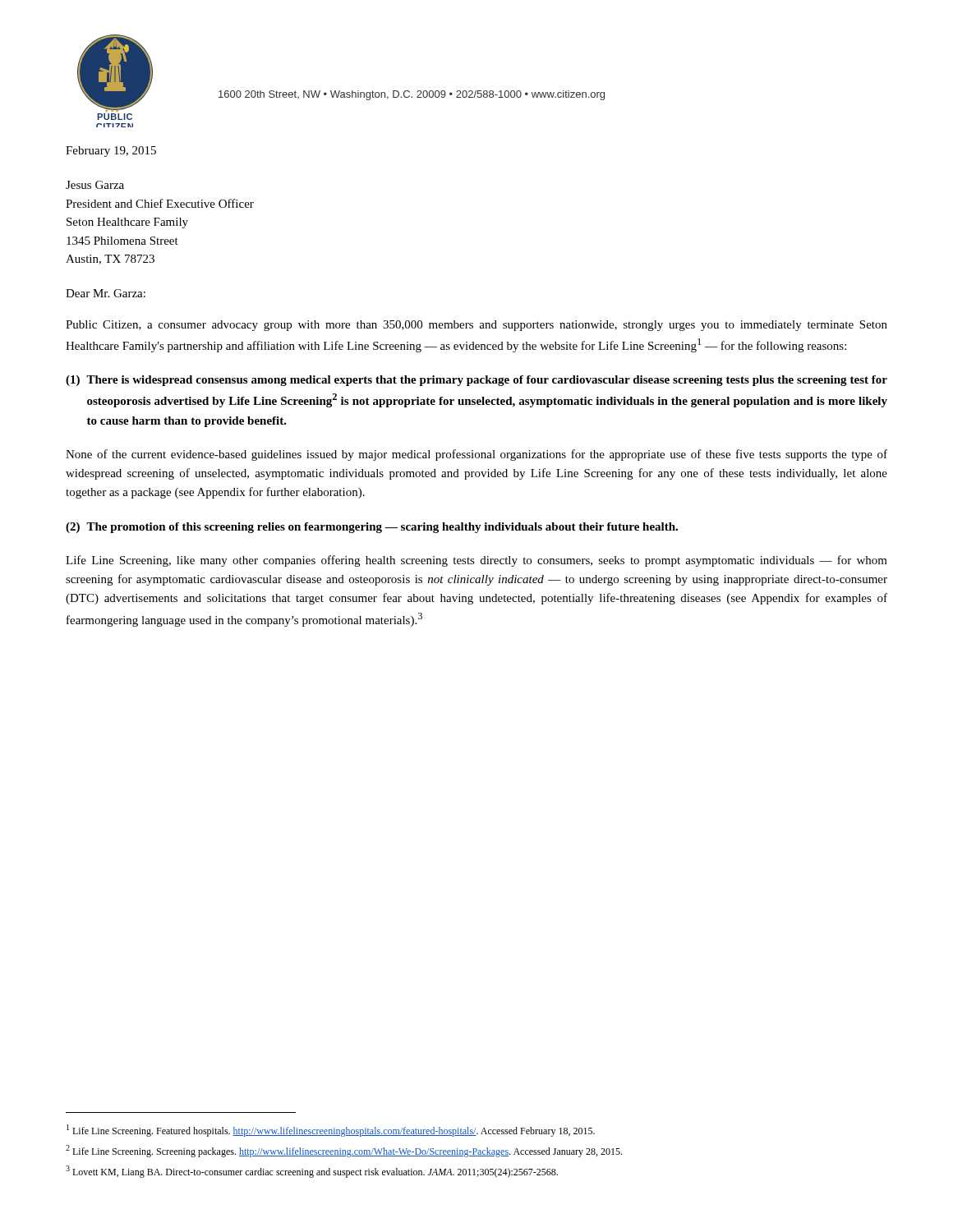This screenshot has height=1232, width=953.
Task: Point to the text starting "2 Life Line Screening. Screening packages. http://www.lifelinescreening.com/What-We-Do/Screening-Packages. Accessed"
Action: (344, 1150)
